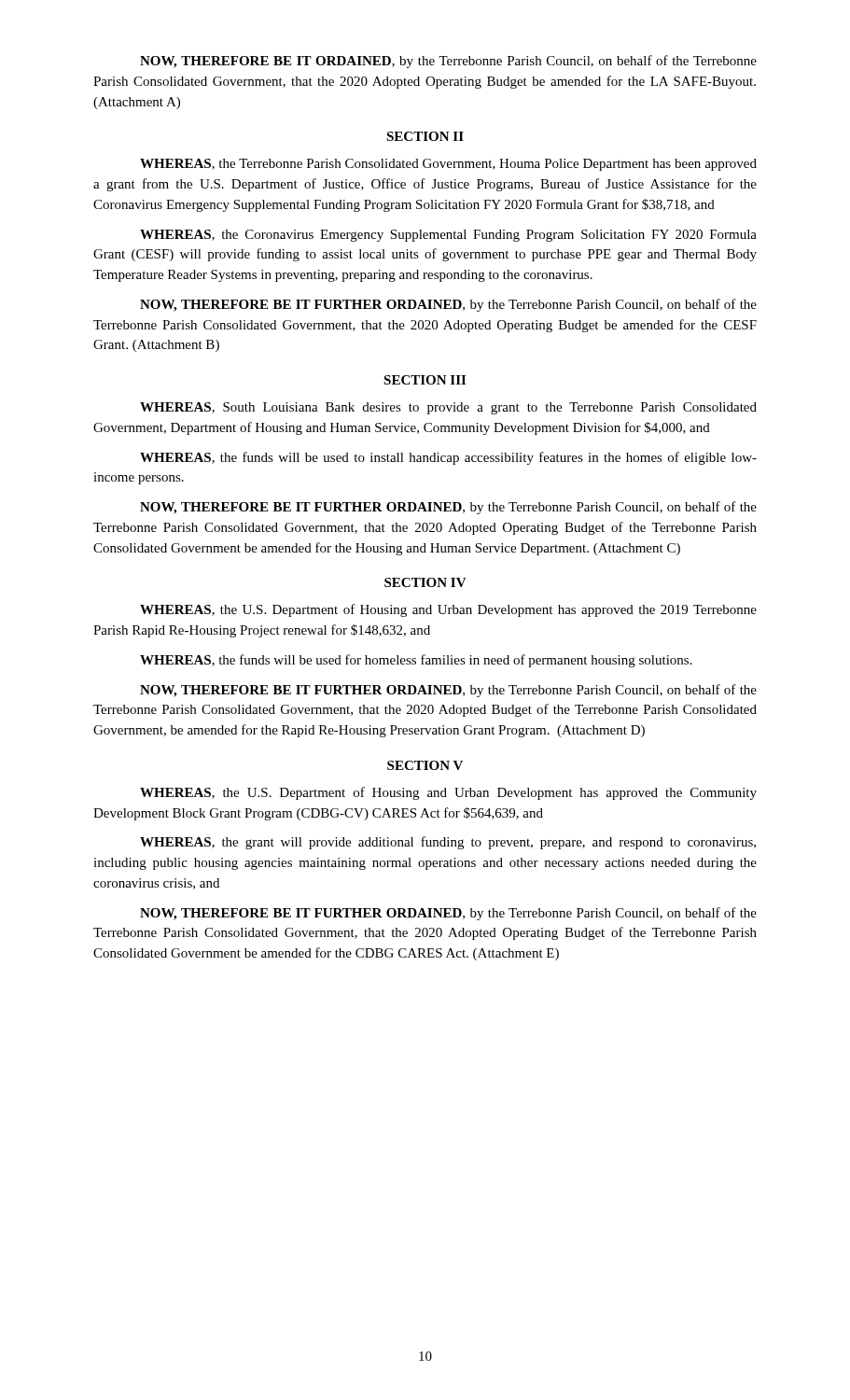Select the region starting "NOW, THEREFORE BE IT ORDAINED, by the Terrebonne"
Viewport: 850px width, 1400px height.
coord(425,81)
